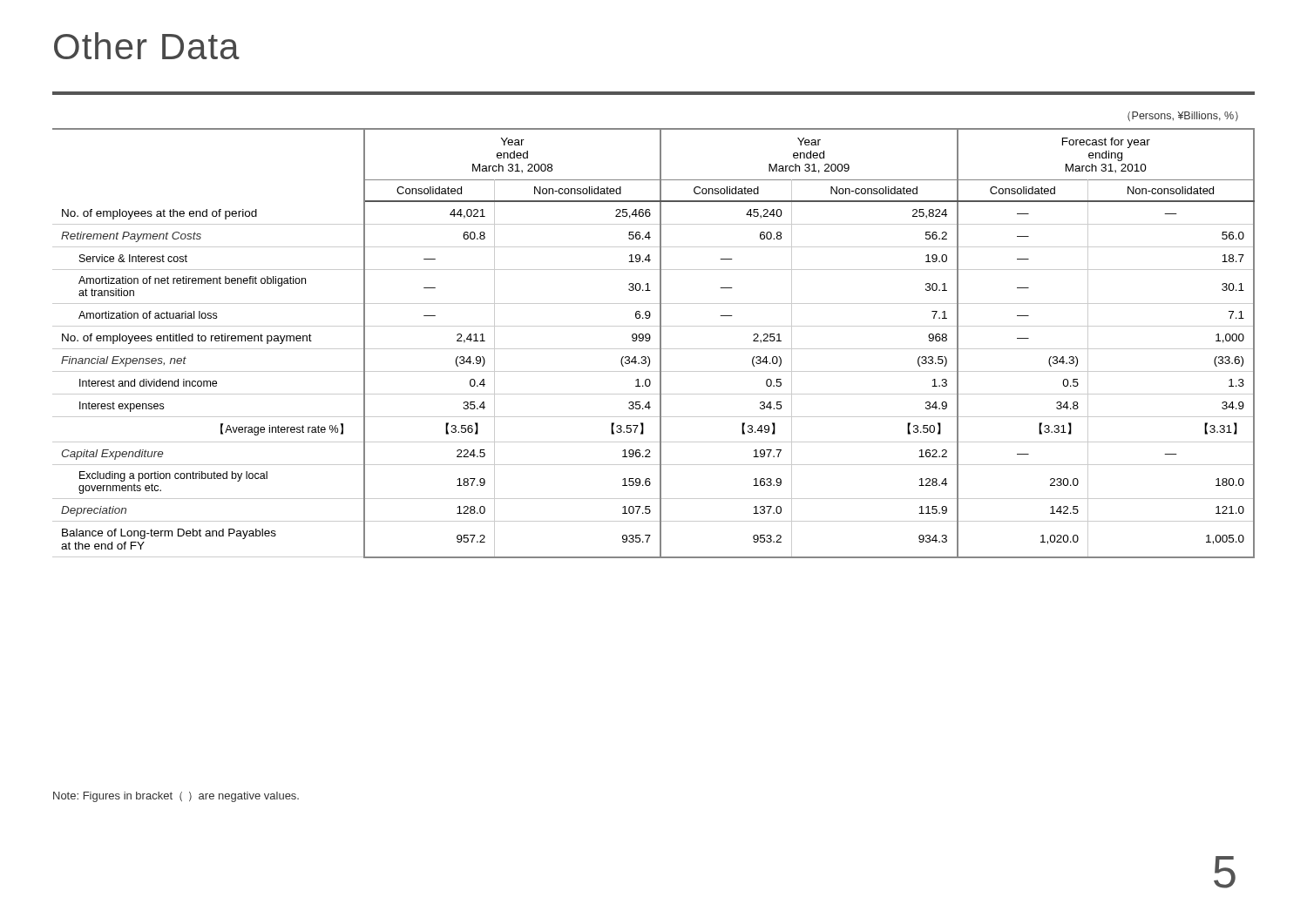Find the passage starting "Note: Figures in bracket（ ）are negative values."
This screenshot has height=924, width=1307.
point(176,796)
